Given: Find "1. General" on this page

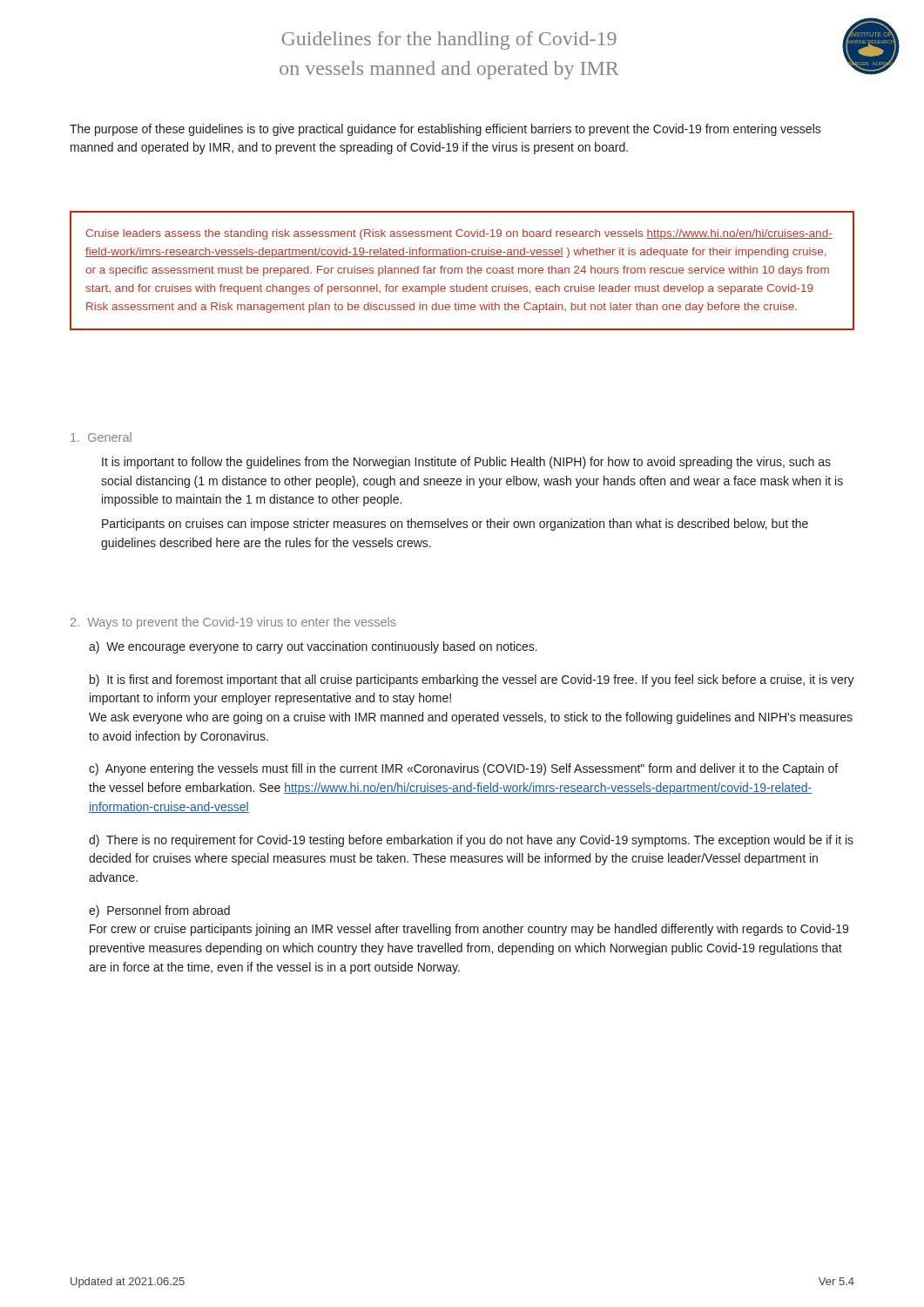Looking at the screenshot, I should [x=101, y=437].
